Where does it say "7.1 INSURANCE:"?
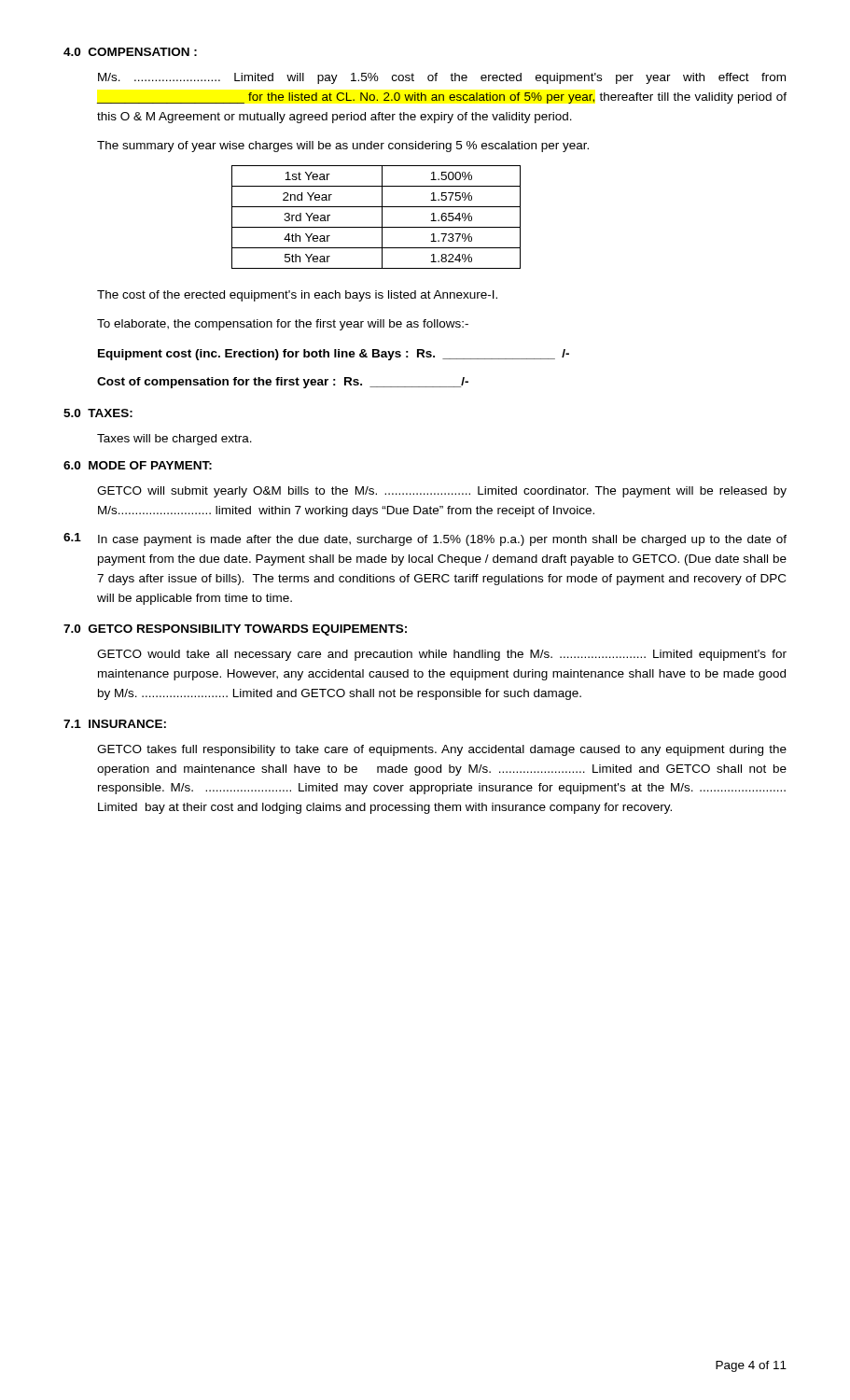 click(x=115, y=724)
